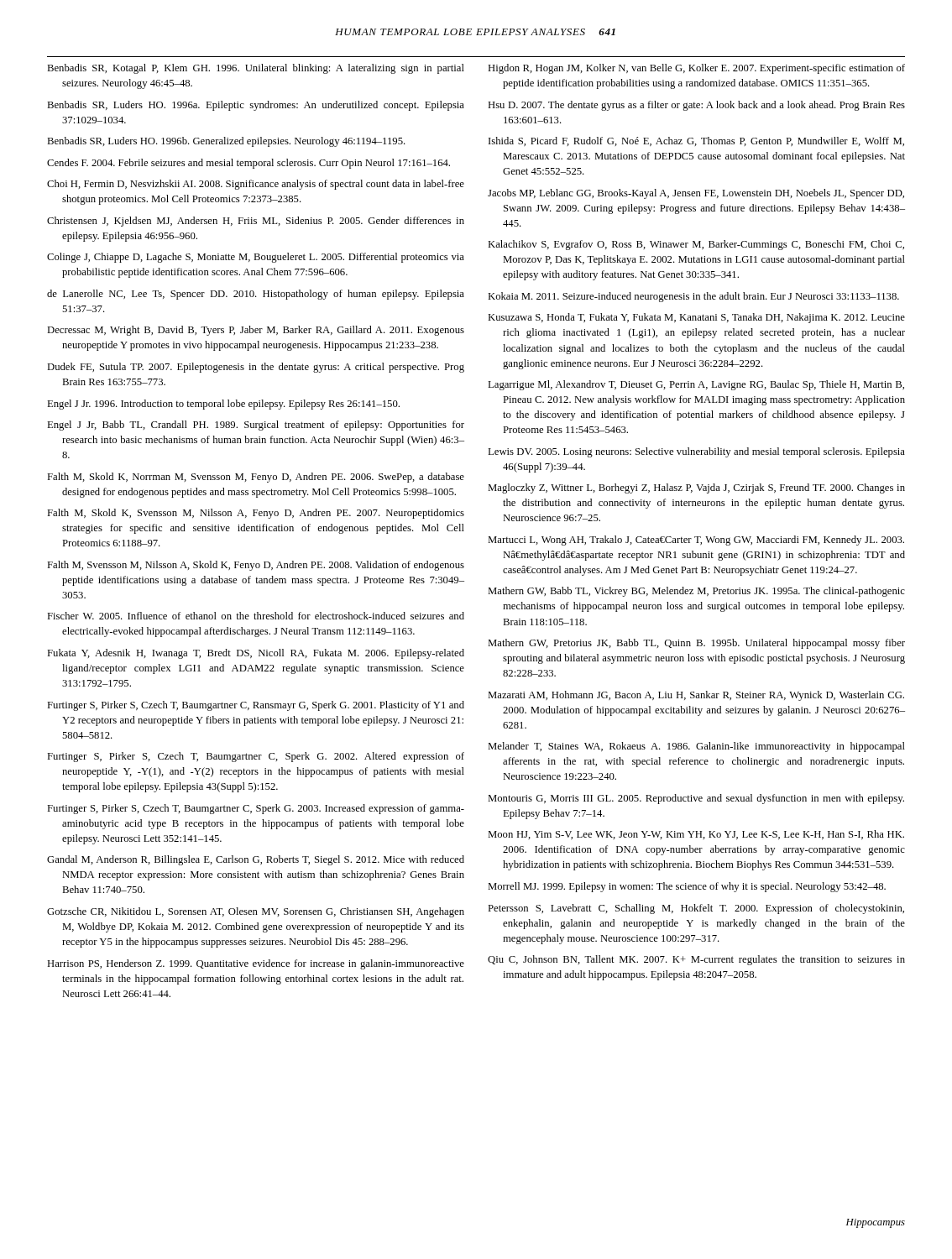Locate the text starting "Lewis DV. 2005."
Screen dimensions: 1259x952
coord(696,459)
